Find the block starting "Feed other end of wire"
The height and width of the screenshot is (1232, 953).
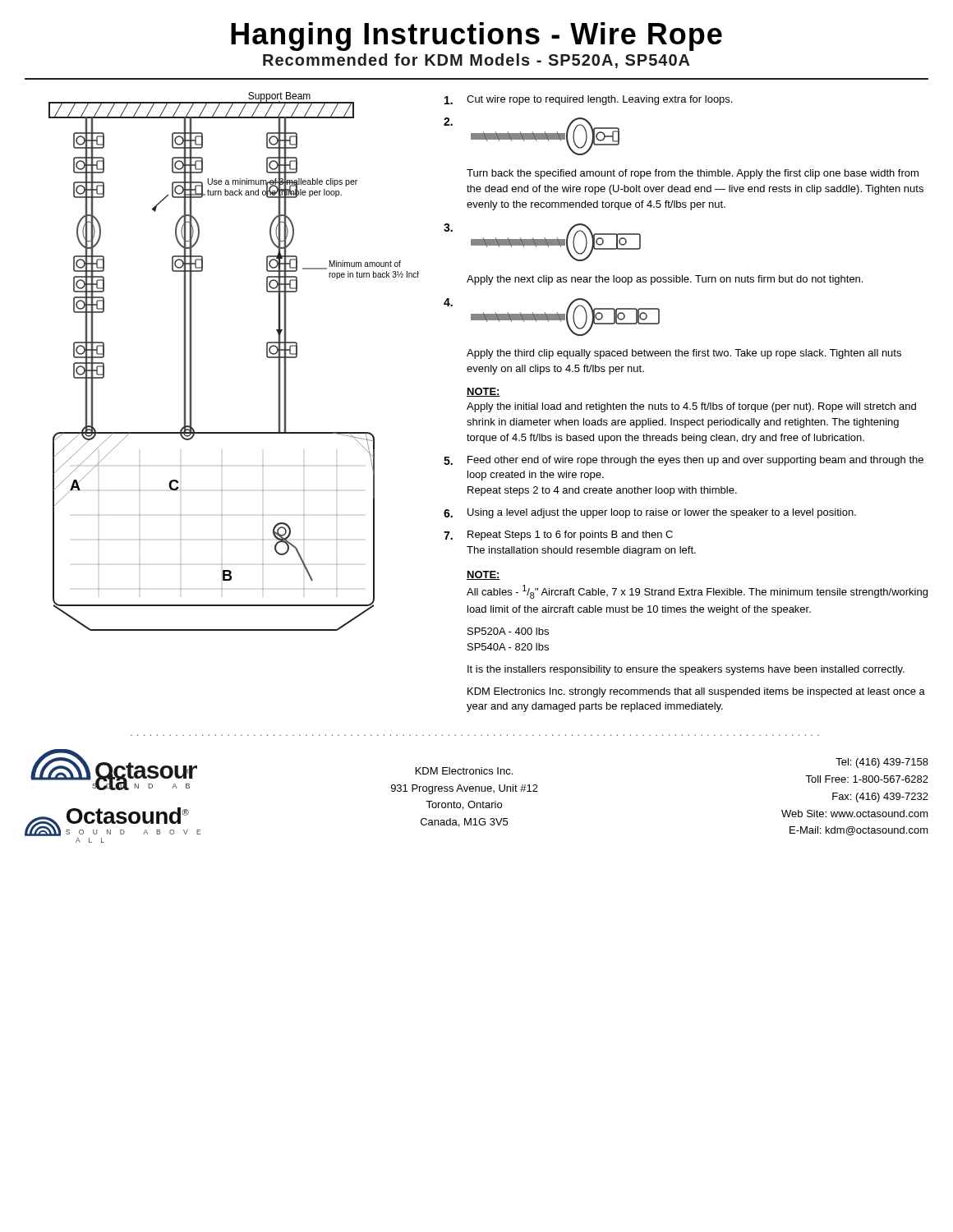(695, 475)
